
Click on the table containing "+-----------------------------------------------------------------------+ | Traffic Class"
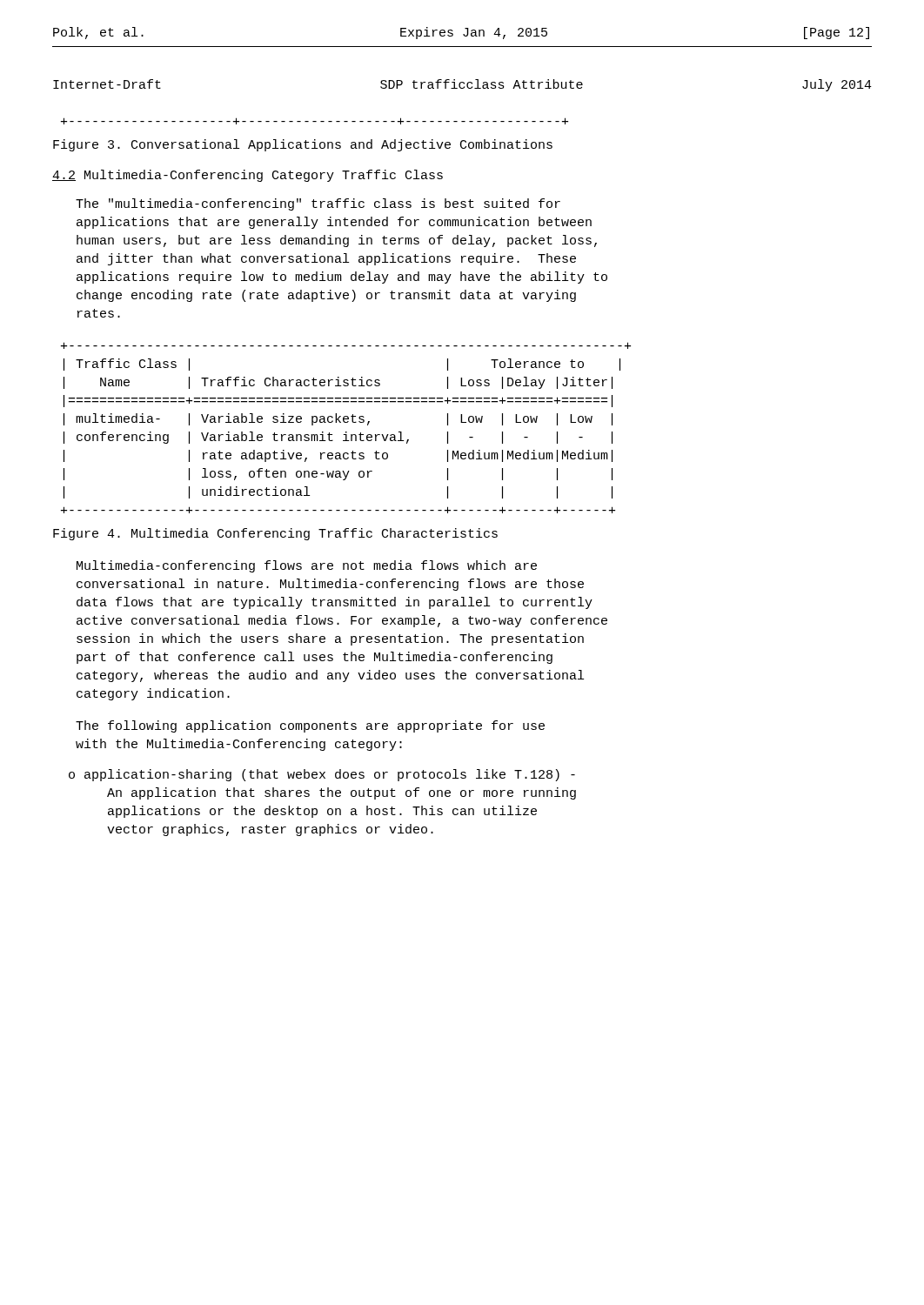coord(462,429)
